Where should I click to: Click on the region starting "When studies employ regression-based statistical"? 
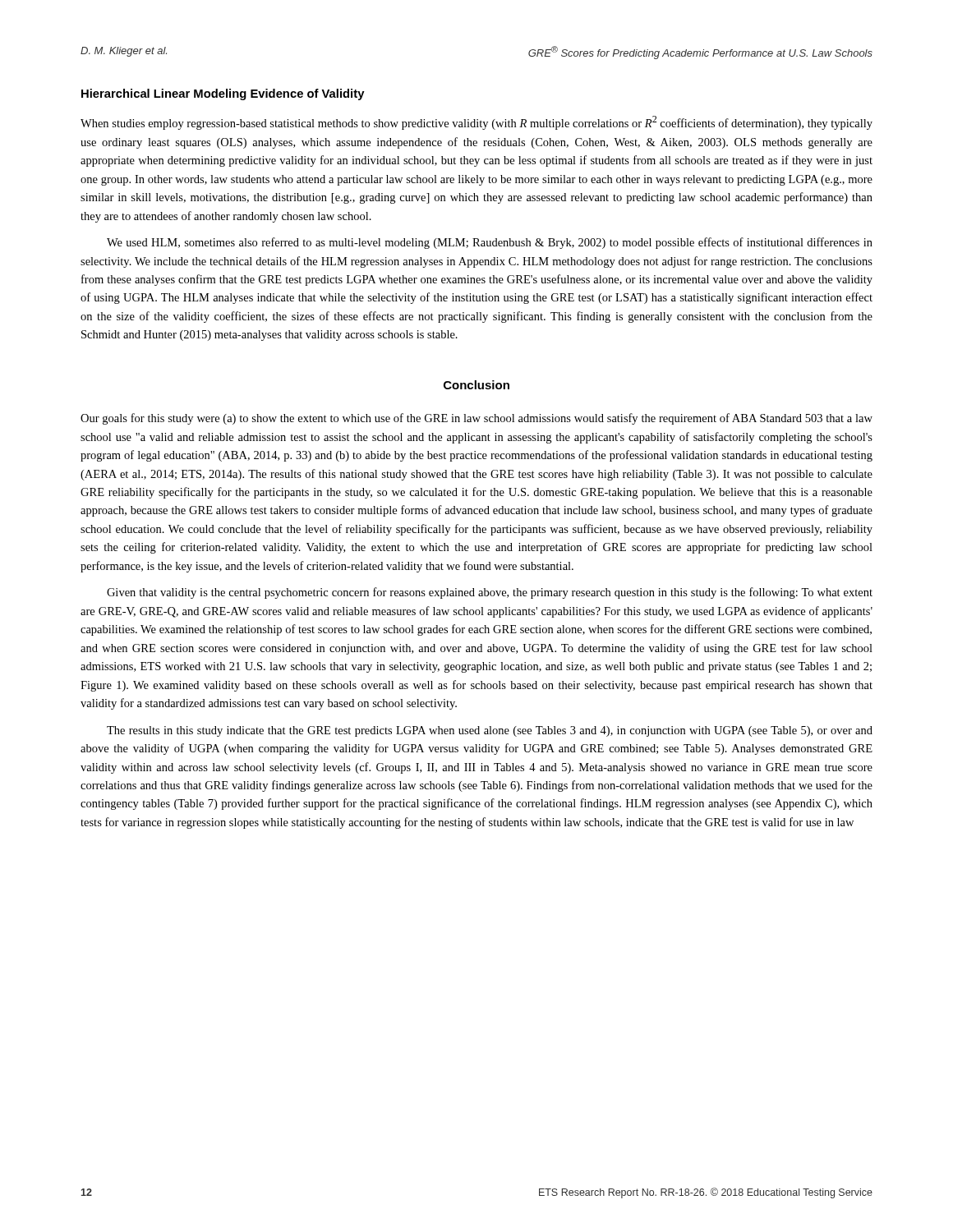(476, 169)
